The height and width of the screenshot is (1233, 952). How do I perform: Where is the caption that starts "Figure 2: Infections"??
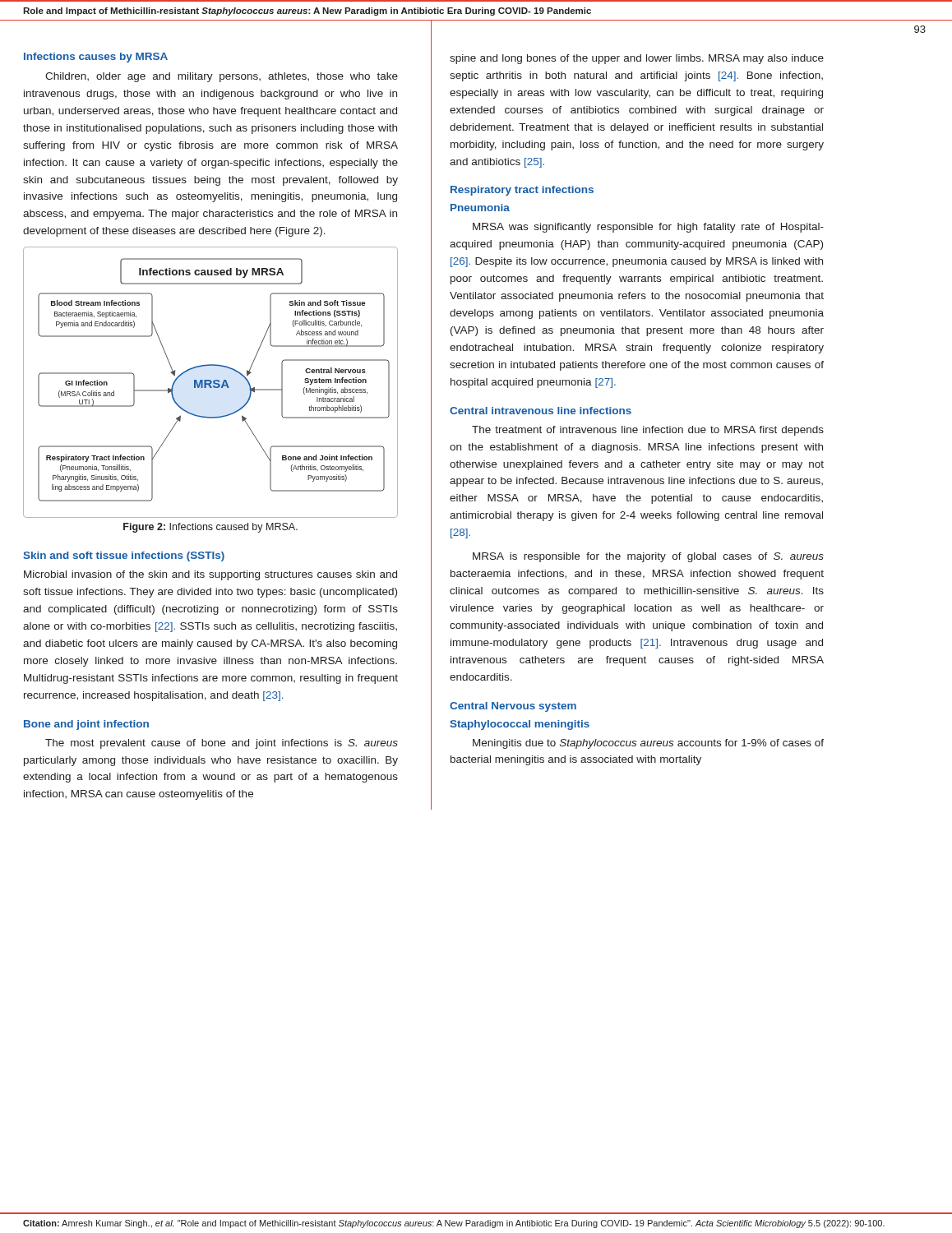[x=210, y=527]
